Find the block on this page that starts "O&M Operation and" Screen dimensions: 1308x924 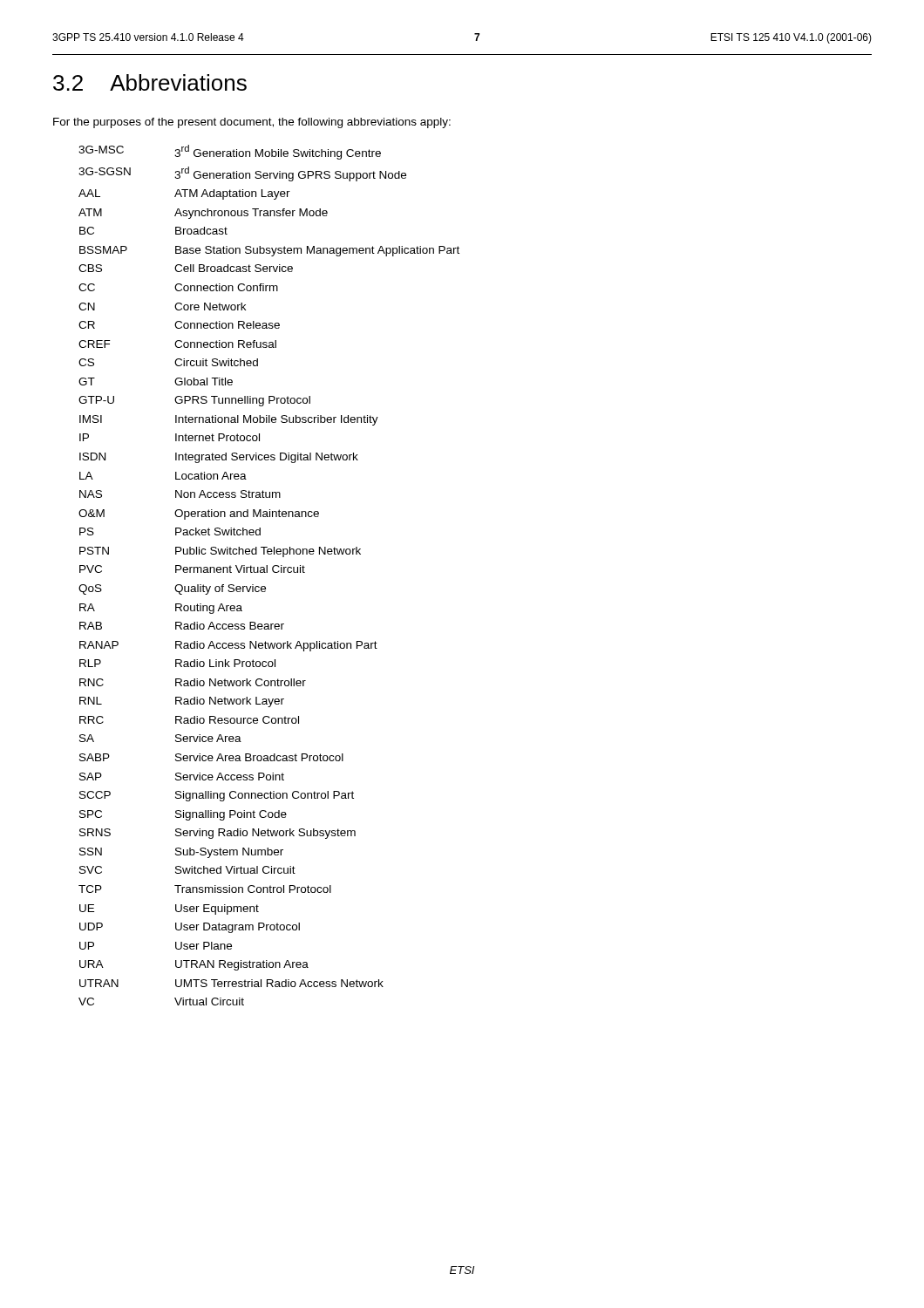tap(199, 514)
